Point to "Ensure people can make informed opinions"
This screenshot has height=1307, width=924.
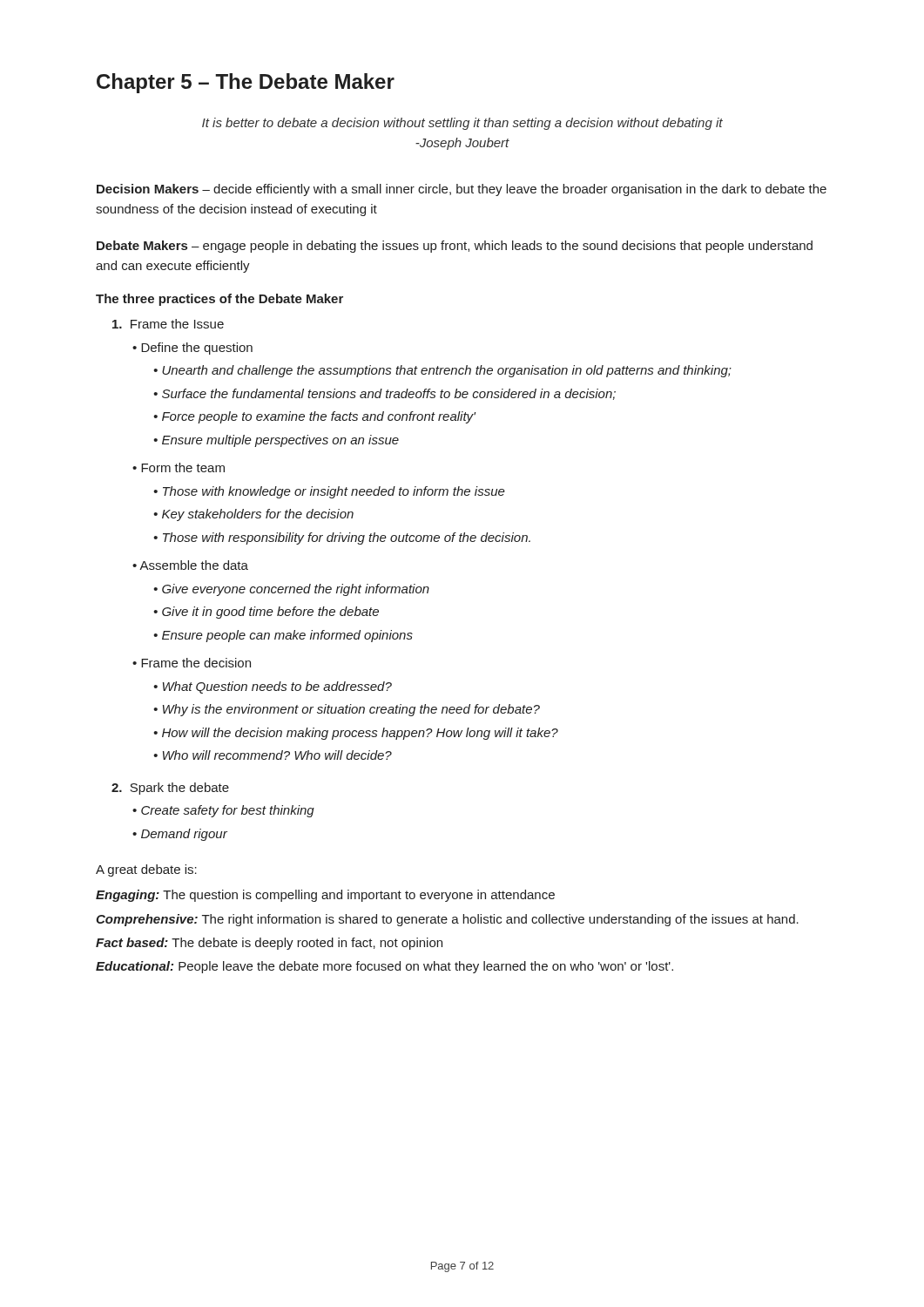pyautogui.click(x=287, y=634)
